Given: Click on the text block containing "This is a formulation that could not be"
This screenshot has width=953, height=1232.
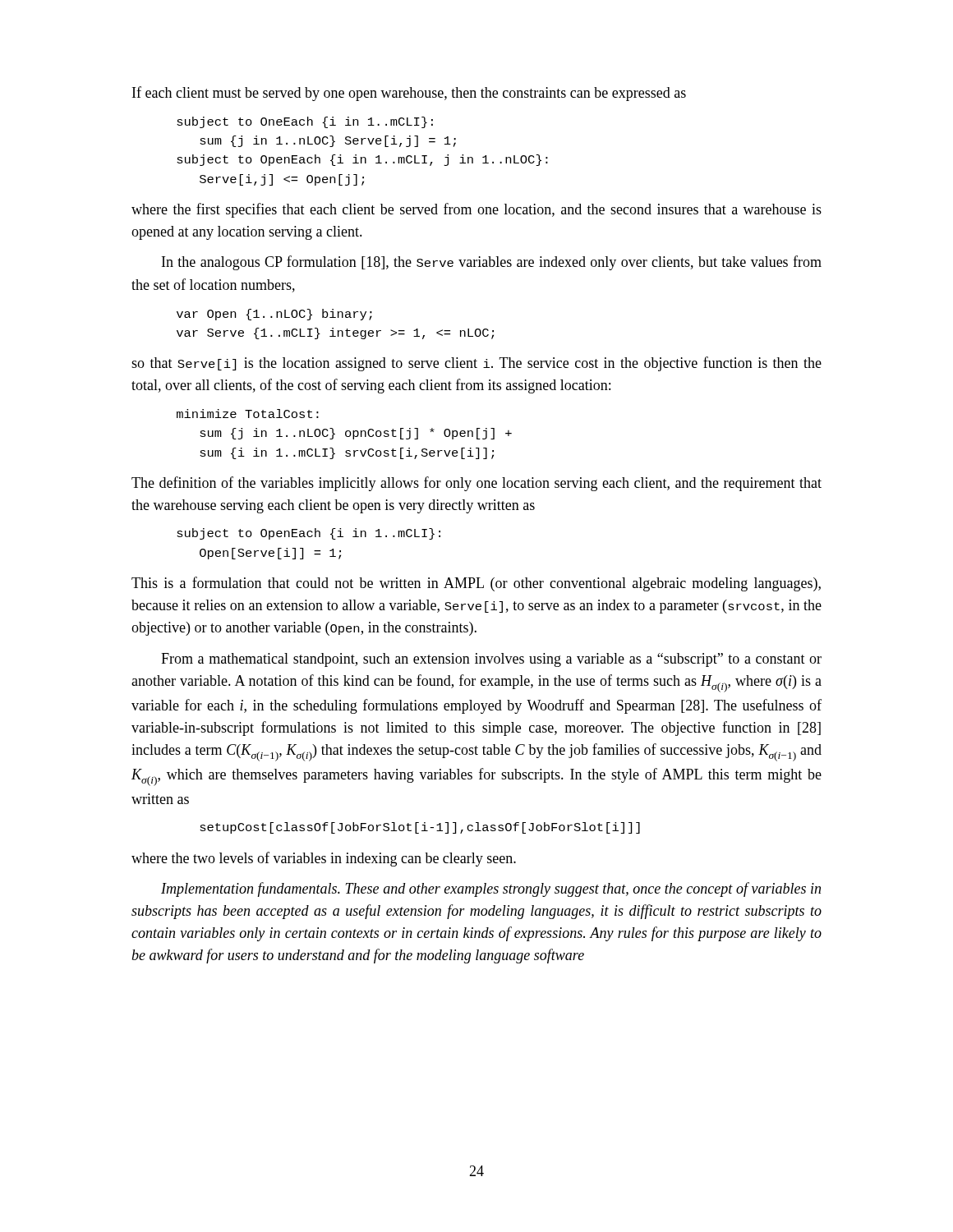Looking at the screenshot, I should pos(476,691).
